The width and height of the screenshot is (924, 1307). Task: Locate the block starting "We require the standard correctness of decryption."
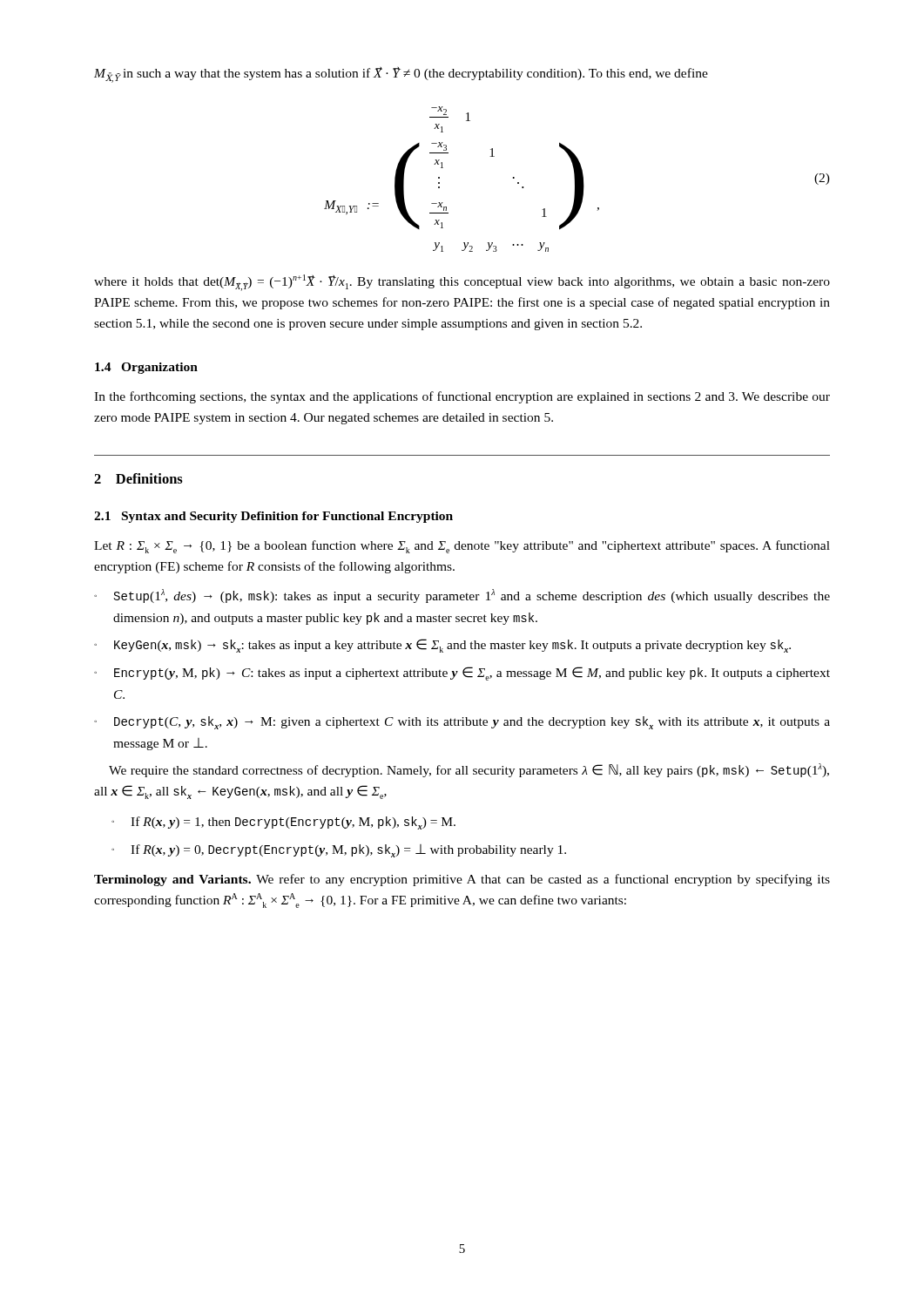462,781
